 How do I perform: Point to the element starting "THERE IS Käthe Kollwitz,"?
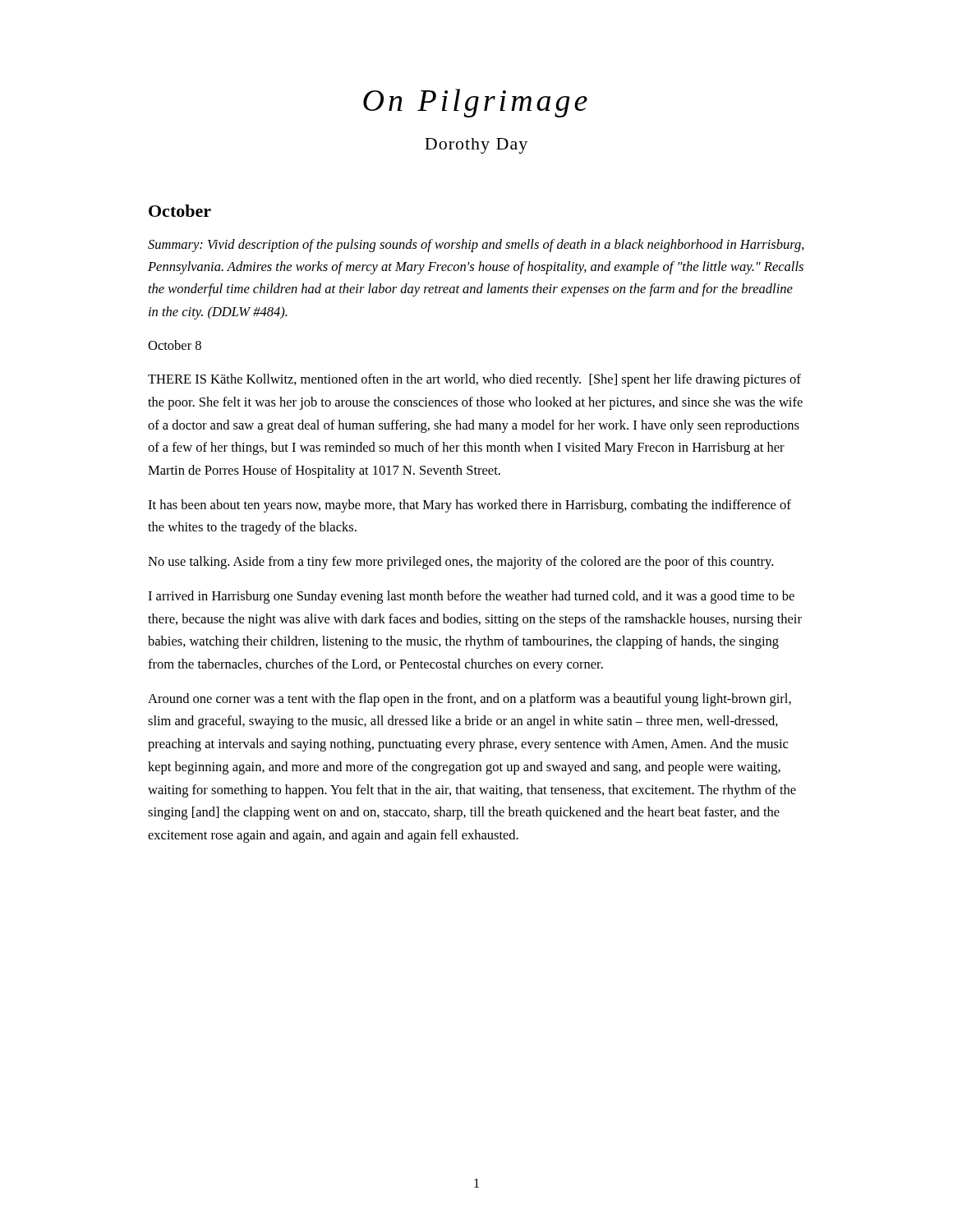click(475, 425)
